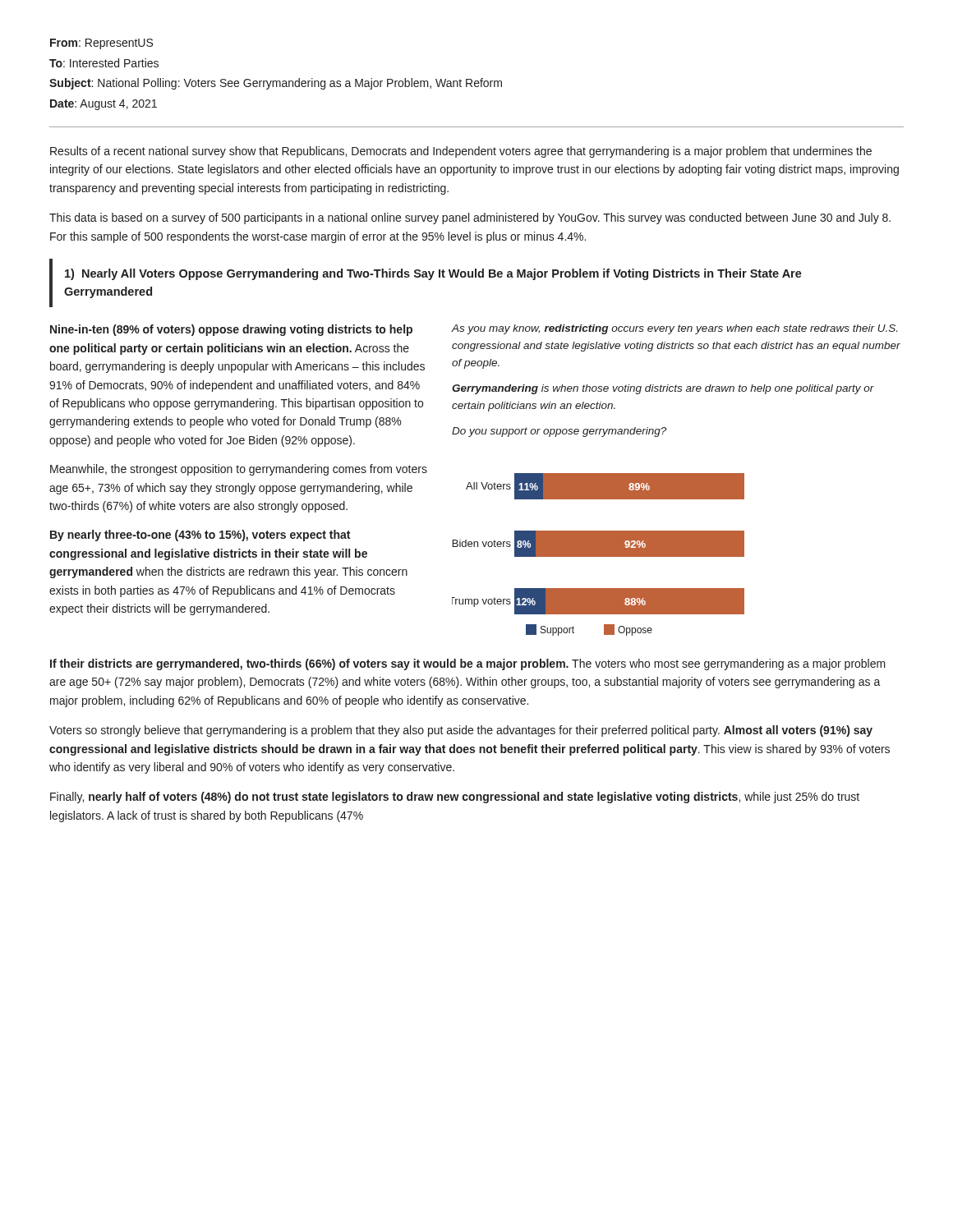The image size is (953, 1232).
Task: Select the block starting "This data is"
Action: pos(470,227)
